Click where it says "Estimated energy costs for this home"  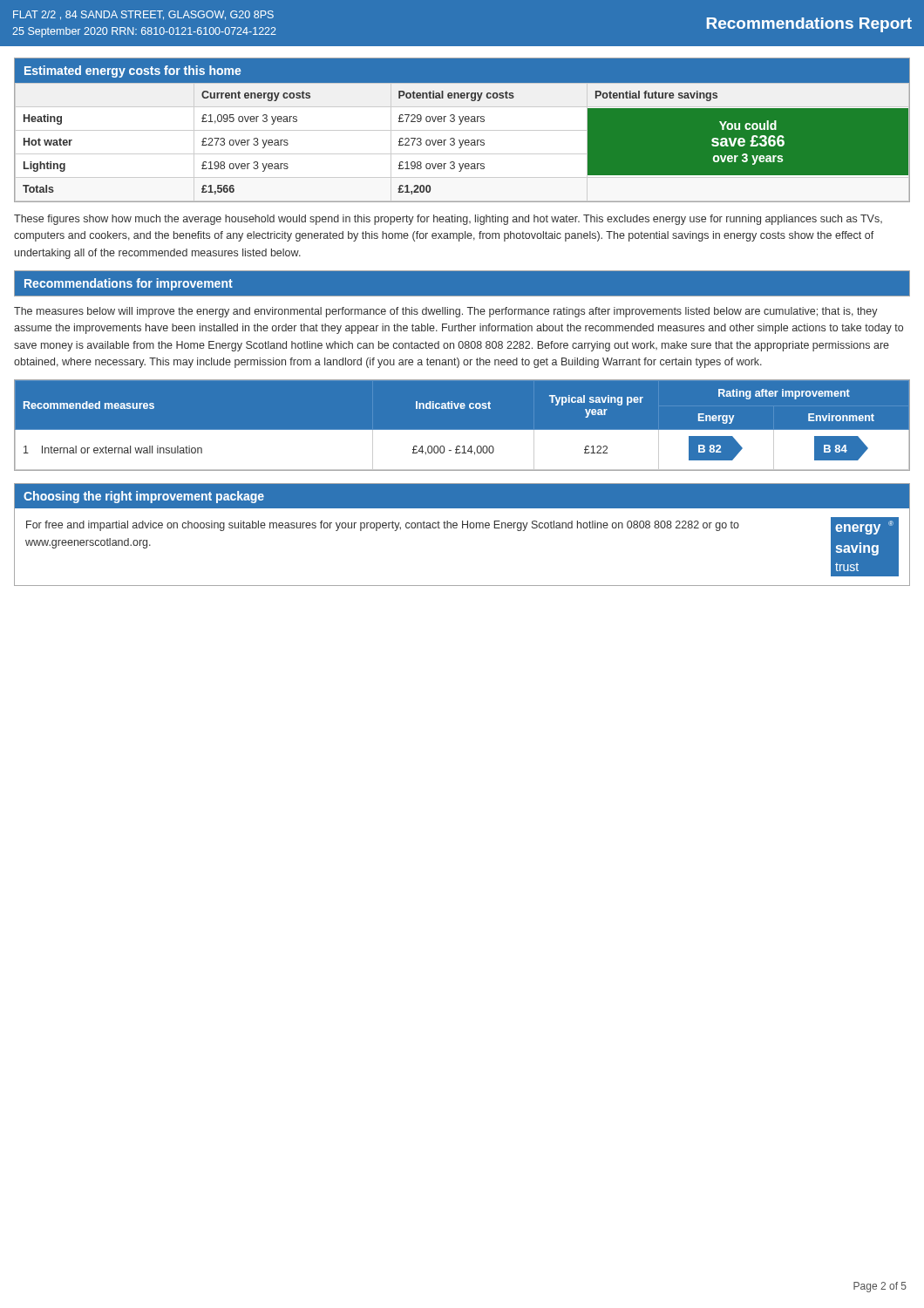click(x=132, y=70)
